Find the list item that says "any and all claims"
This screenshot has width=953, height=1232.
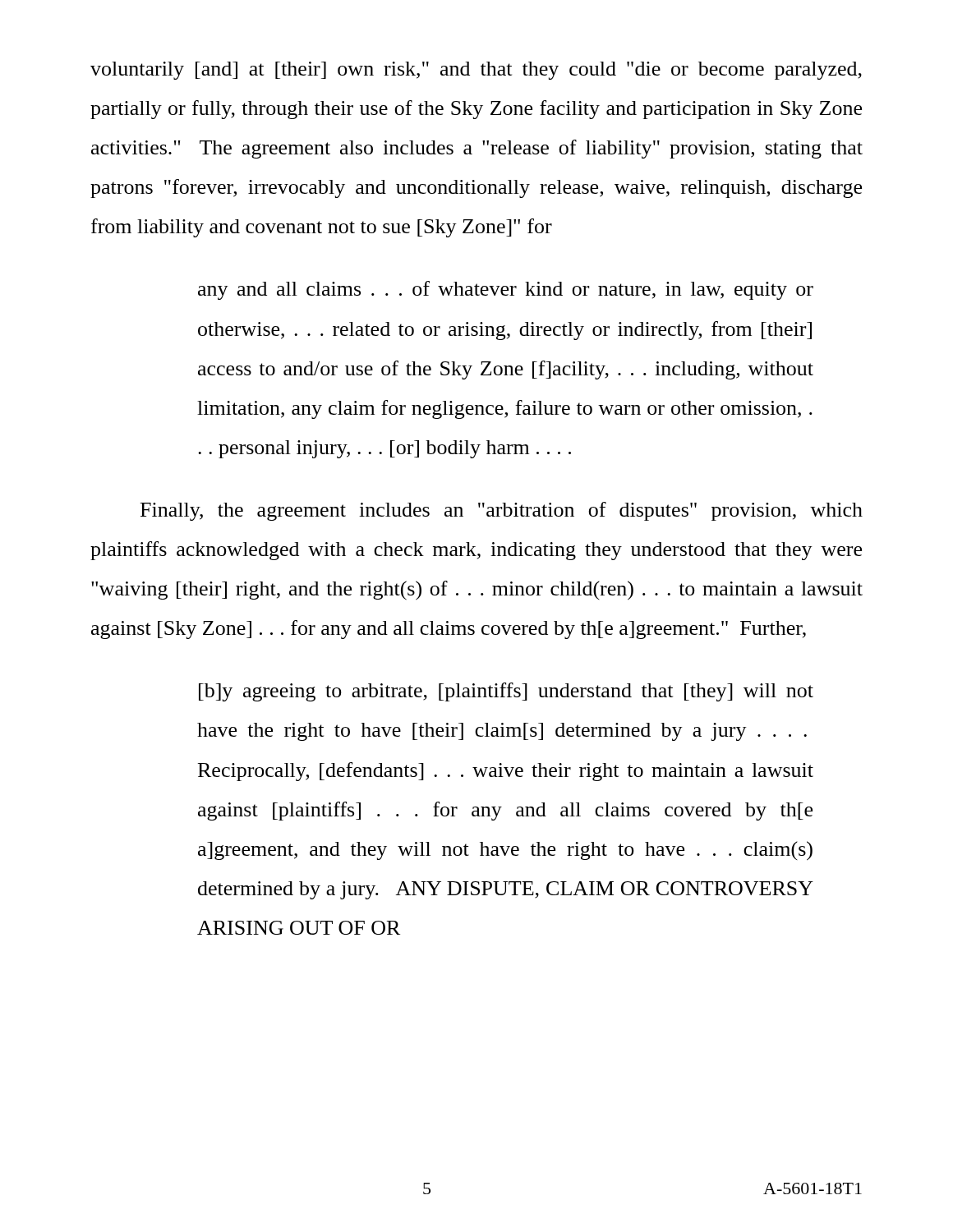click(x=505, y=368)
